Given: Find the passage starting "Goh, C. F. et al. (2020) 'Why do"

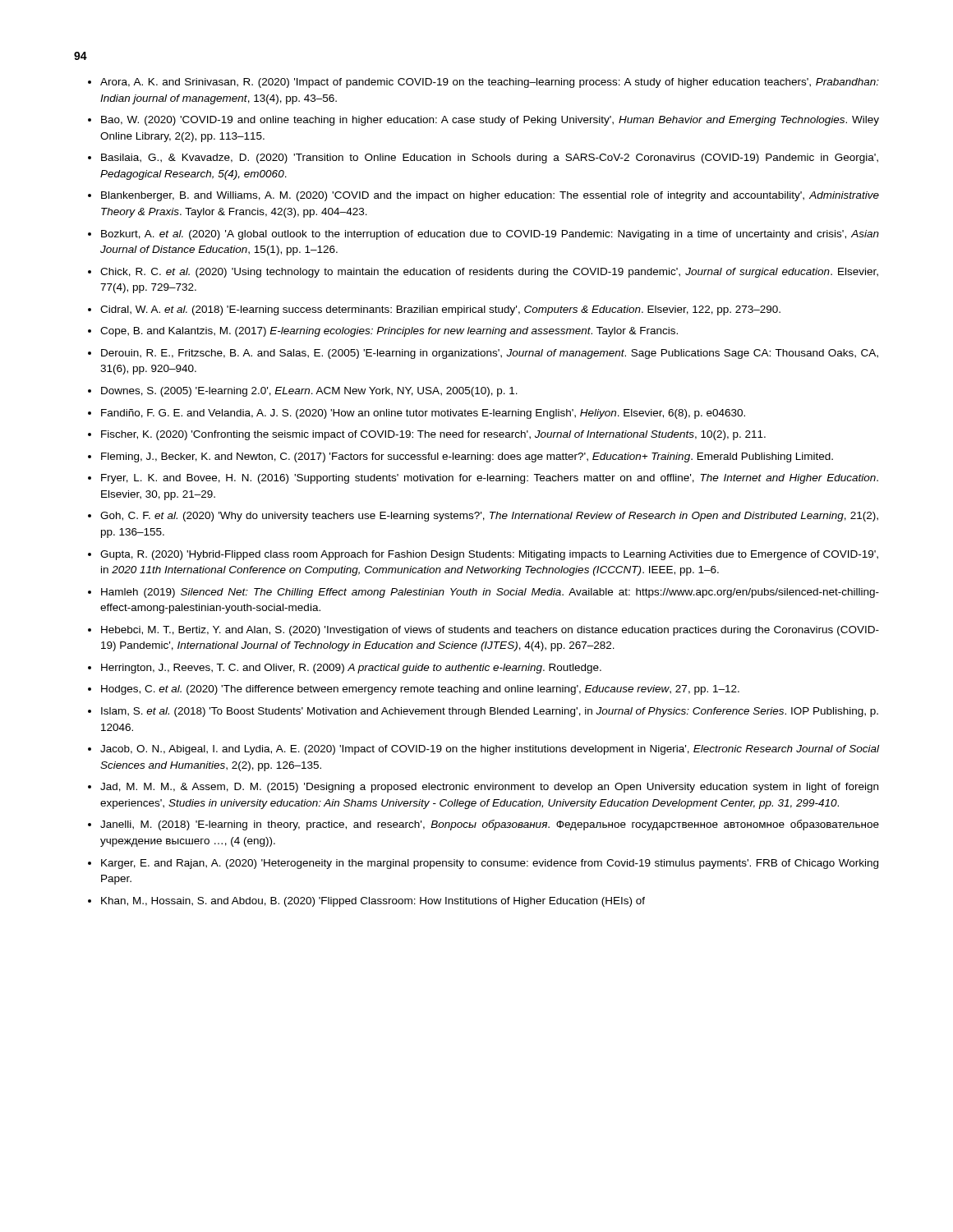Looking at the screenshot, I should (x=490, y=524).
